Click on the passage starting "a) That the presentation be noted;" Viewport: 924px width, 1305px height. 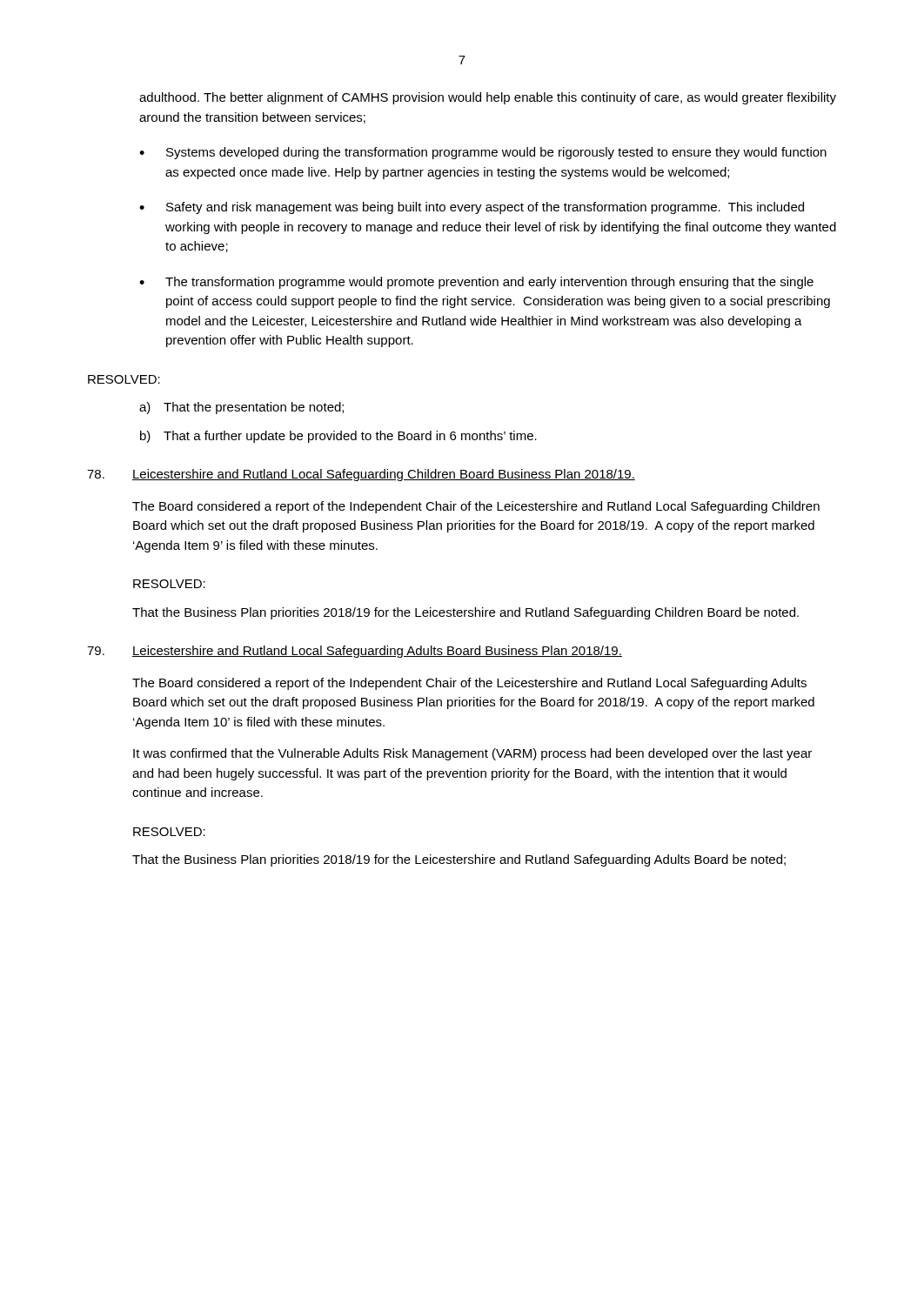click(x=242, y=407)
